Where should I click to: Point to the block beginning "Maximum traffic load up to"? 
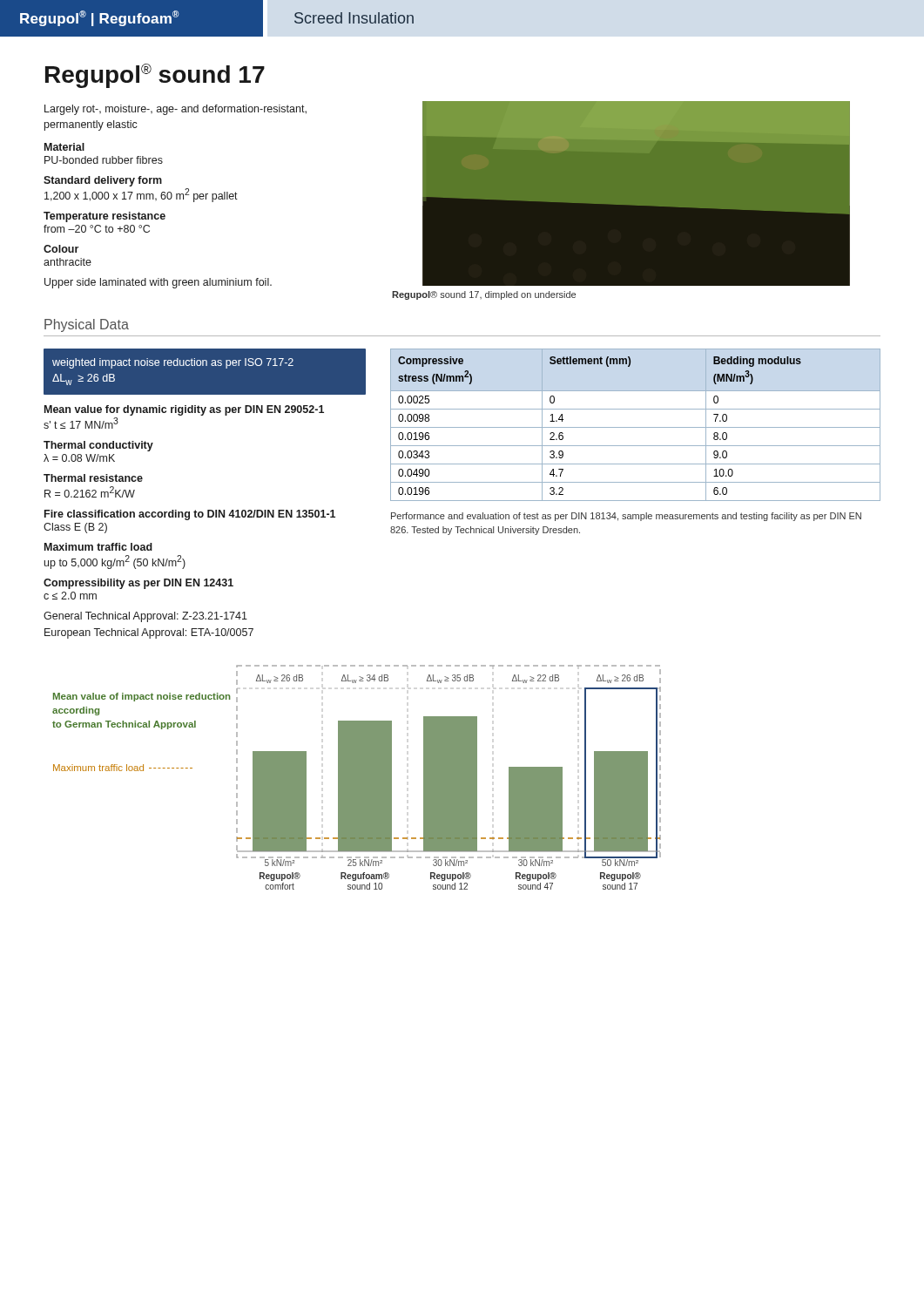98,547
